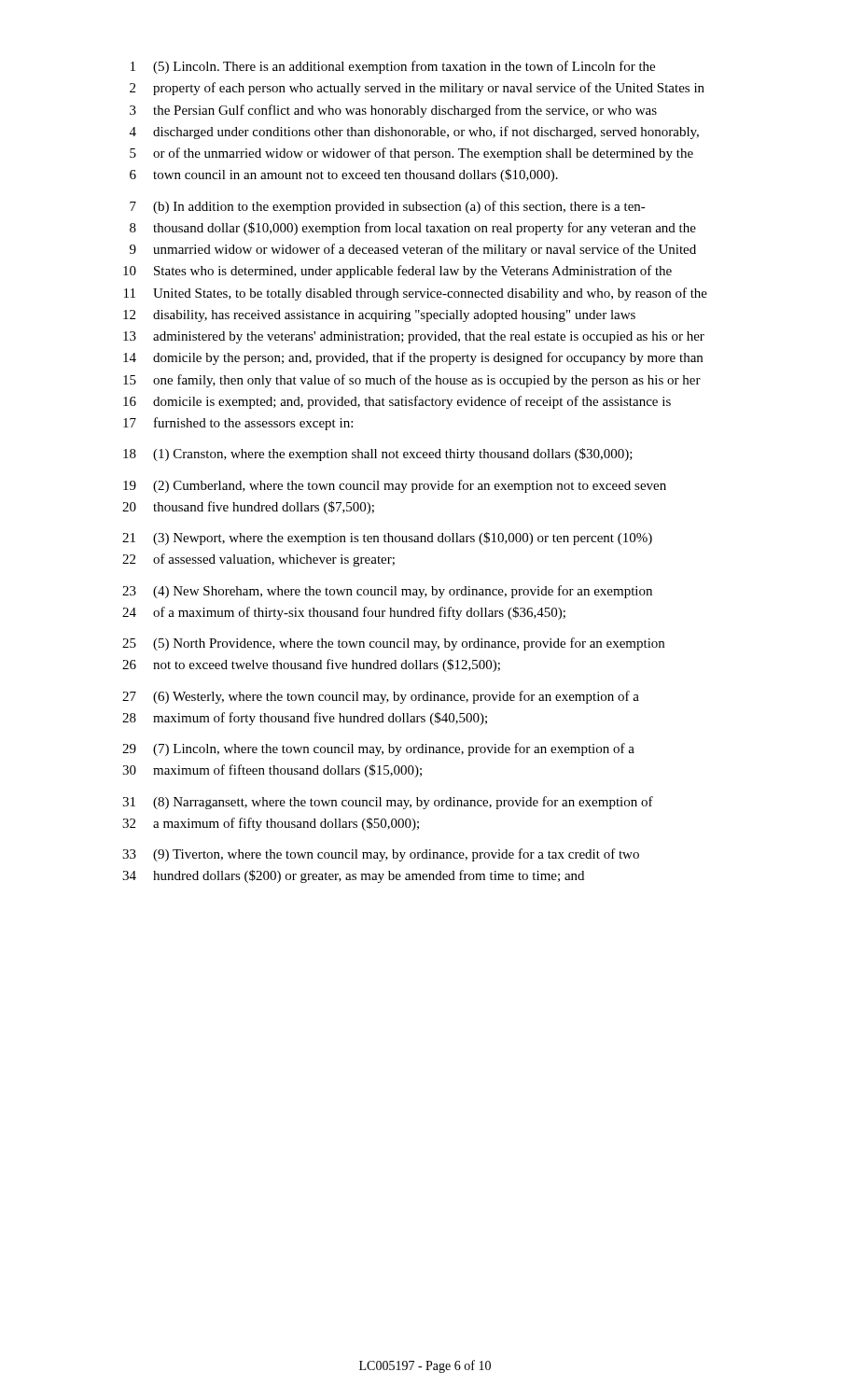Image resolution: width=850 pixels, height=1400 pixels.
Task: Locate the list item that reads "21 (3) Newport, where the exemption is"
Action: click(439, 549)
